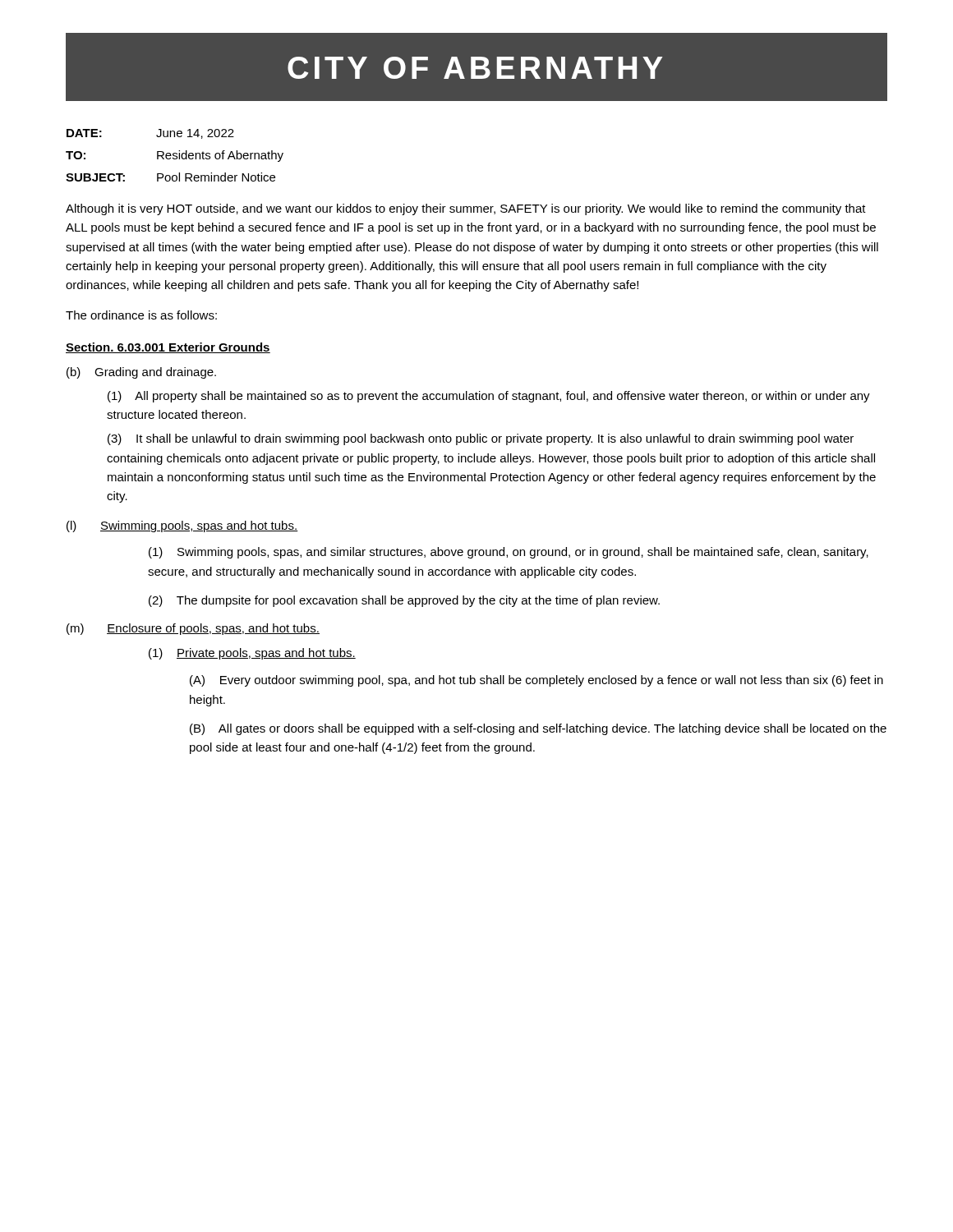Locate the block starting "(1) Private pools, spas and"

click(x=252, y=653)
